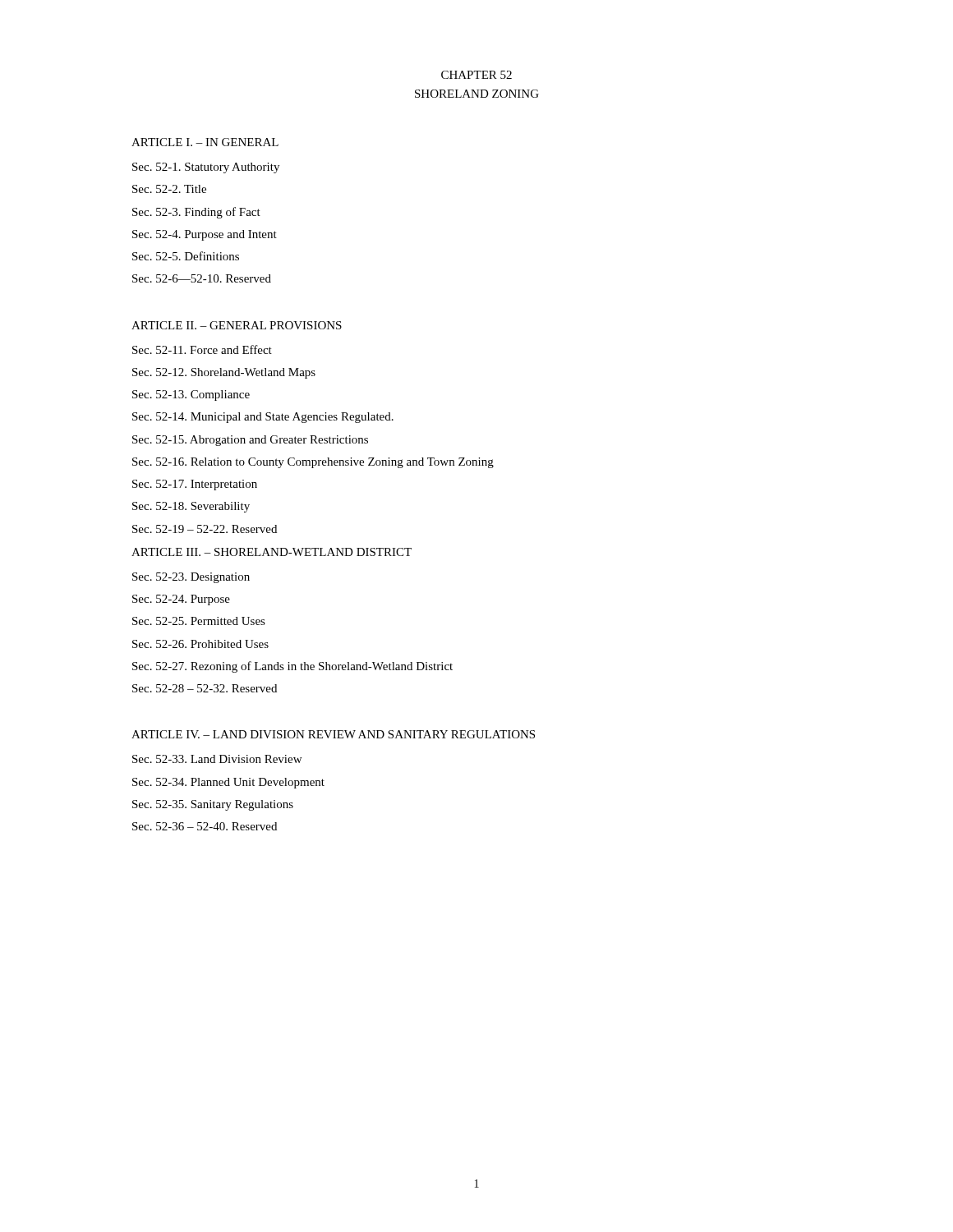Locate the text "Sec. 52-6—52-10. Reserved"
Viewport: 953px width, 1232px height.
coord(201,279)
